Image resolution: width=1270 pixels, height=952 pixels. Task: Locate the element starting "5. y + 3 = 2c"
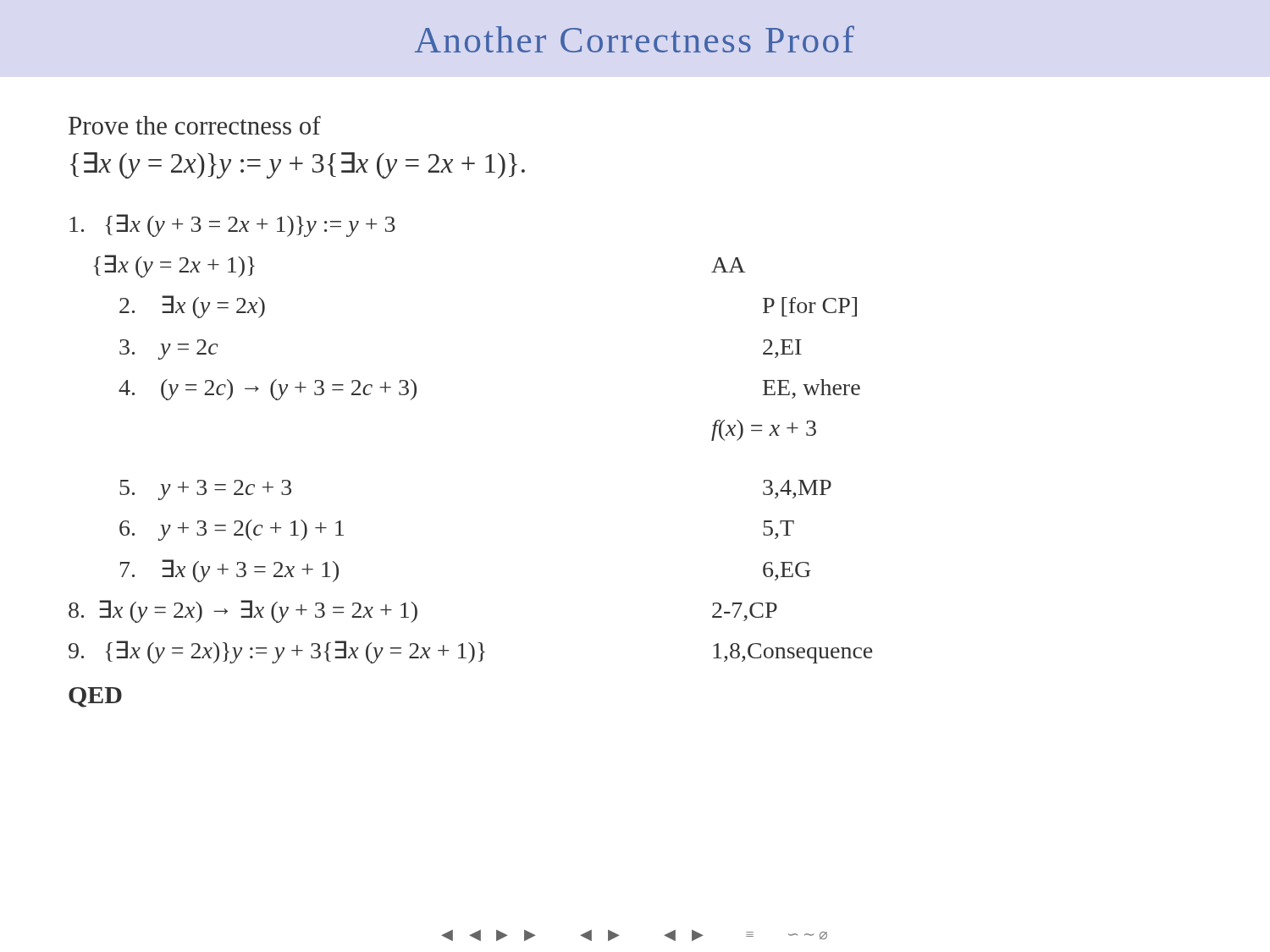click(x=238, y=490)
